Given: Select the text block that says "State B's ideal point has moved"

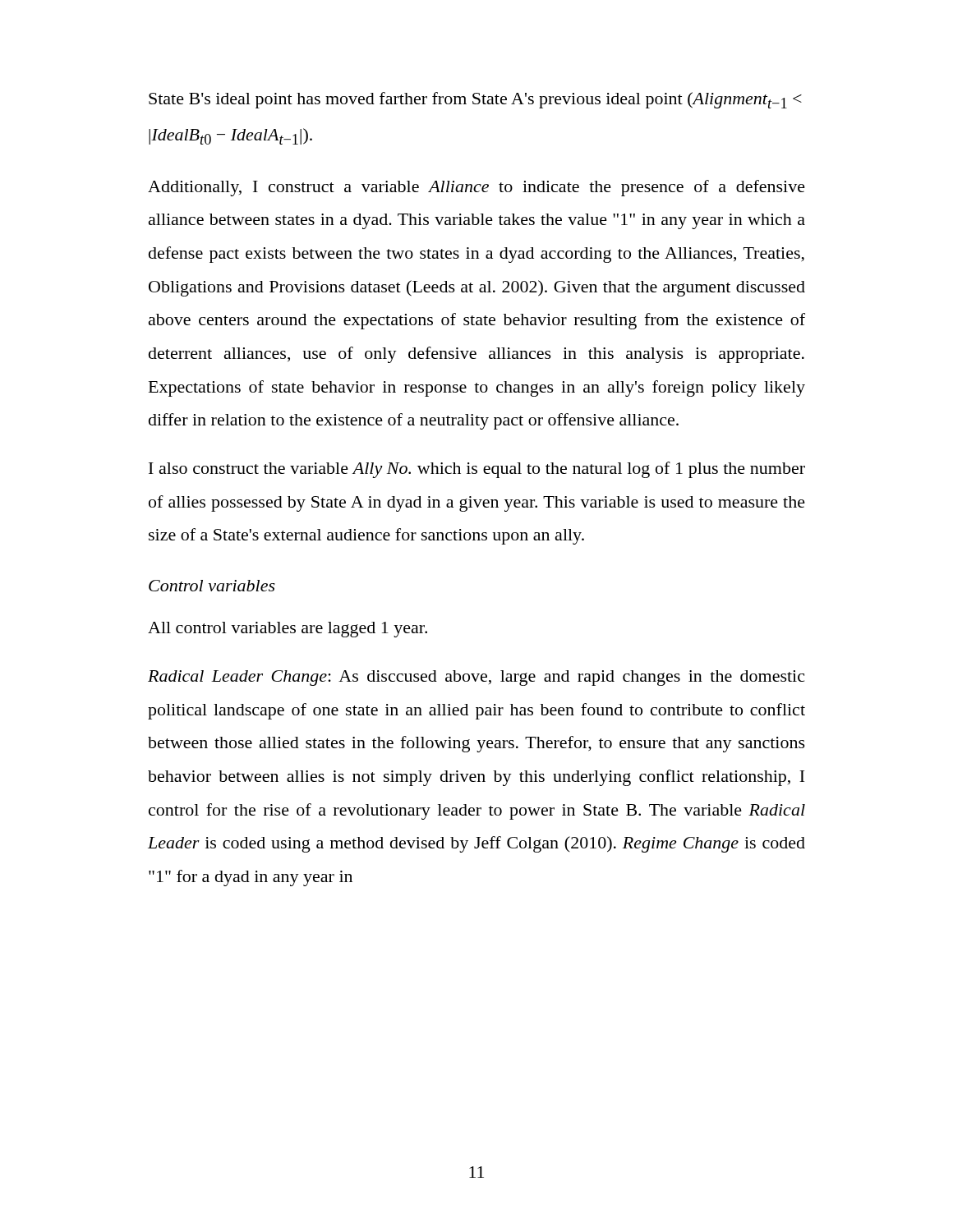Looking at the screenshot, I should coord(475,100).
